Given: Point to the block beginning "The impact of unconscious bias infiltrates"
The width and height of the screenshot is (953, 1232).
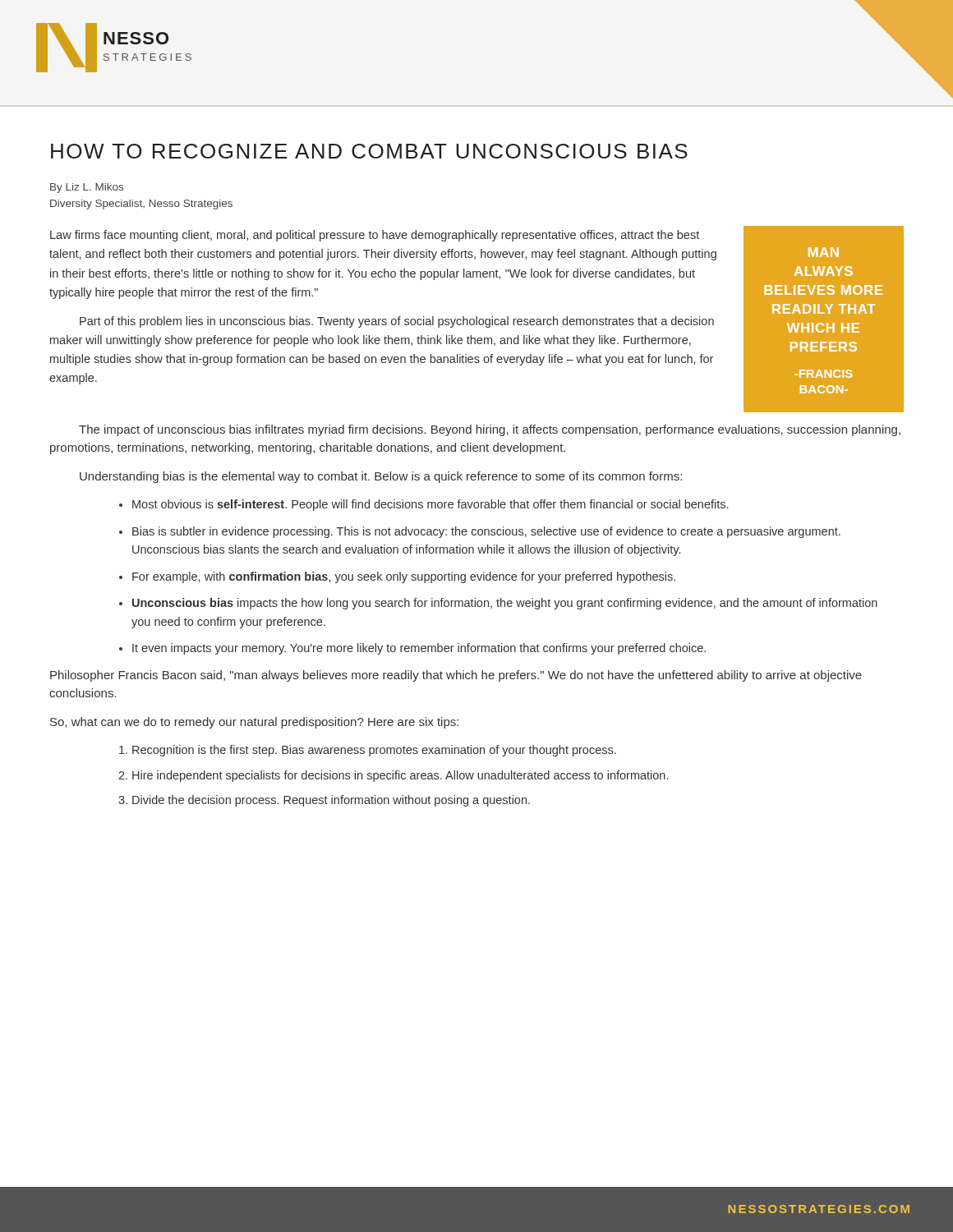Looking at the screenshot, I should (x=475, y=438).
